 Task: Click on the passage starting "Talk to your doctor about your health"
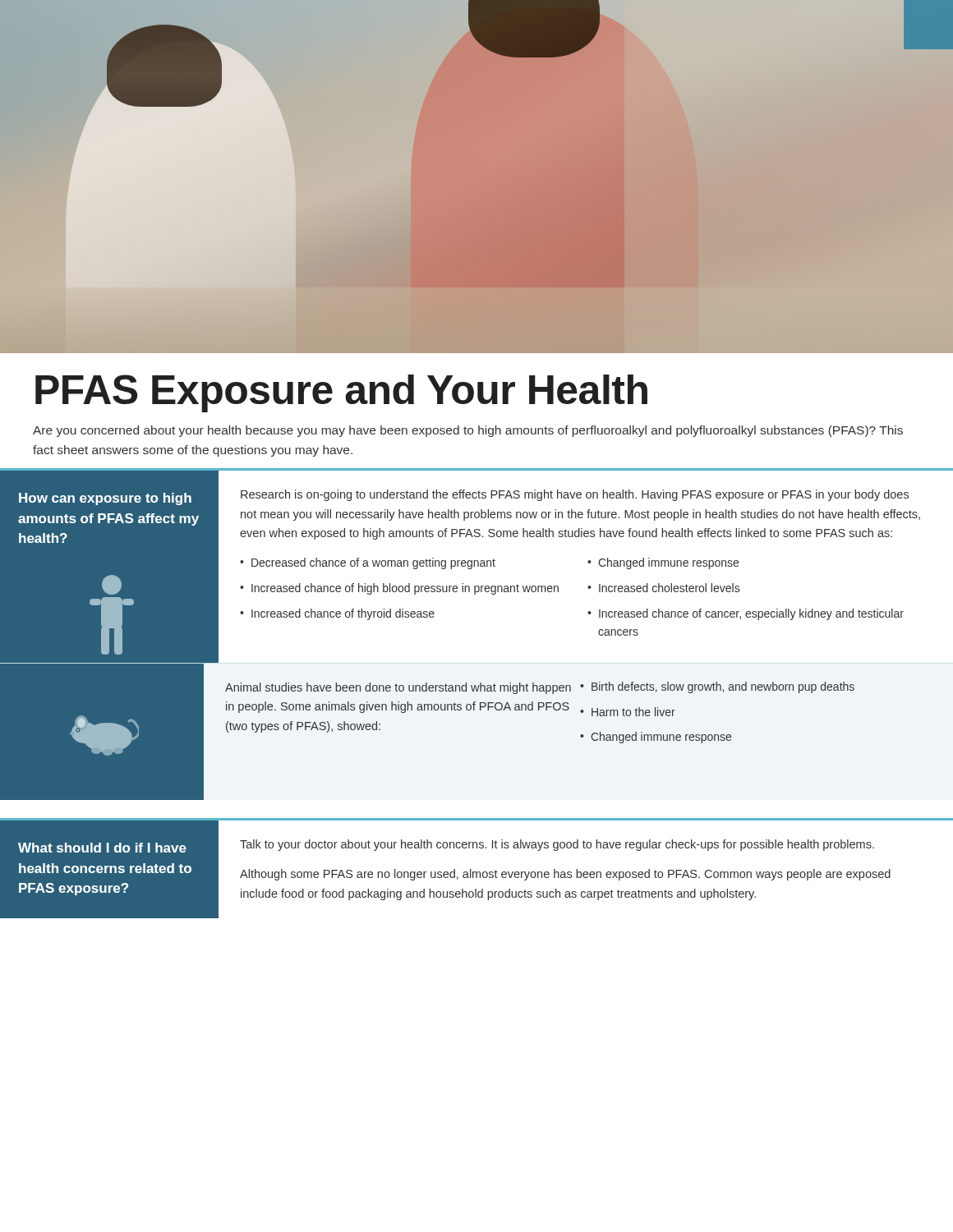tap(583, 845)
